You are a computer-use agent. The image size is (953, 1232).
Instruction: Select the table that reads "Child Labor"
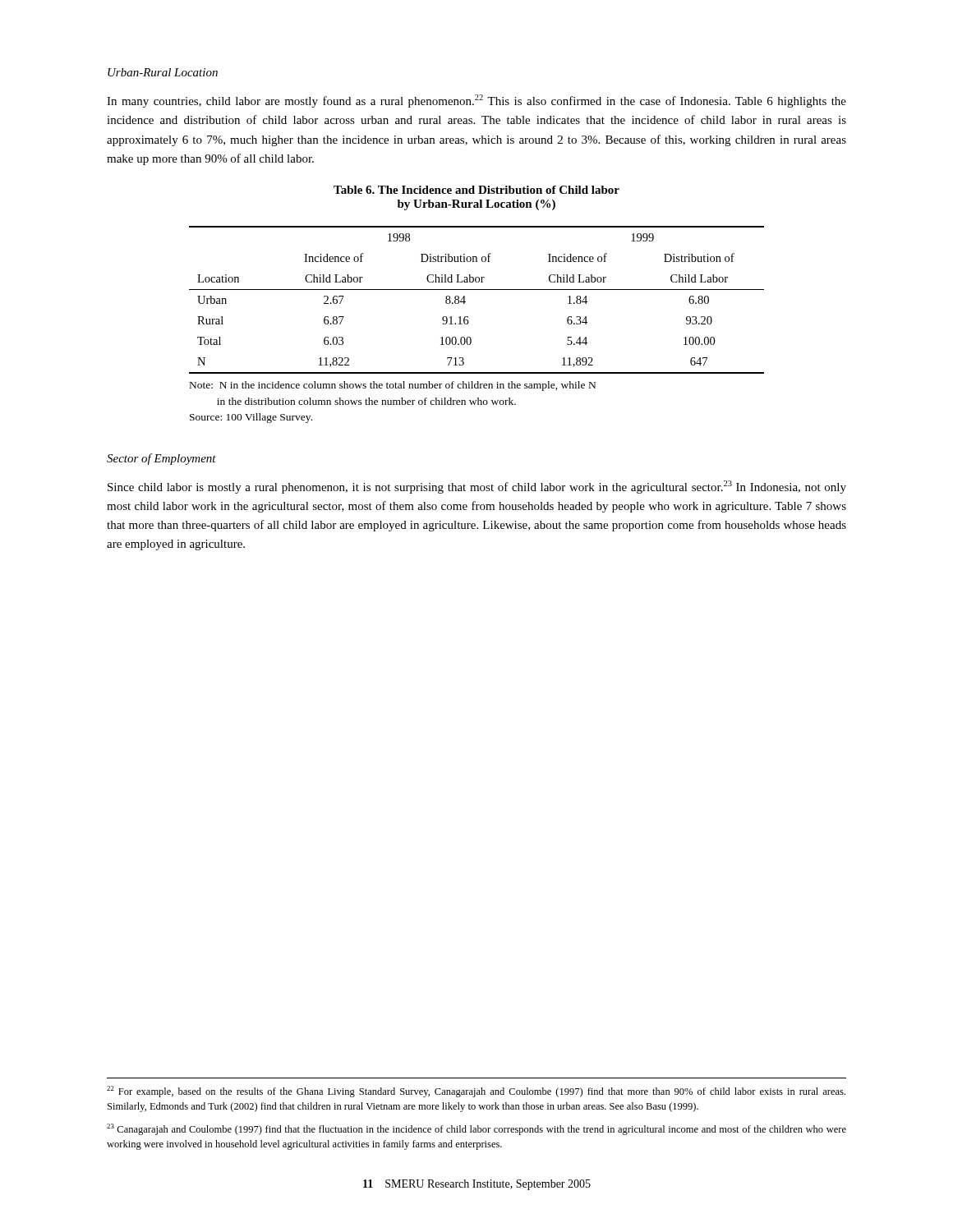[476, 325]
